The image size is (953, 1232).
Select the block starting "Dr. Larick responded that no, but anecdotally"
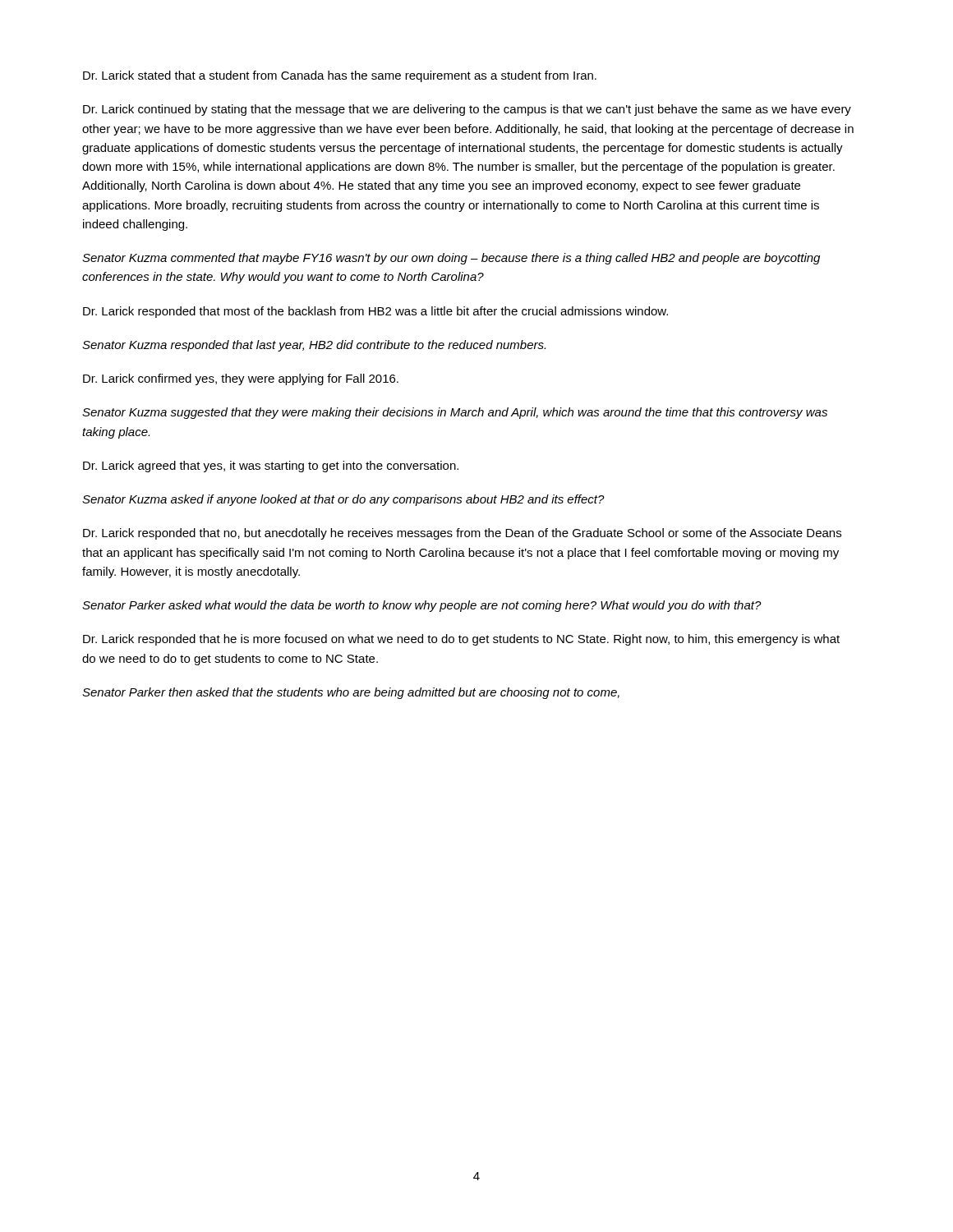click(462, 552)
